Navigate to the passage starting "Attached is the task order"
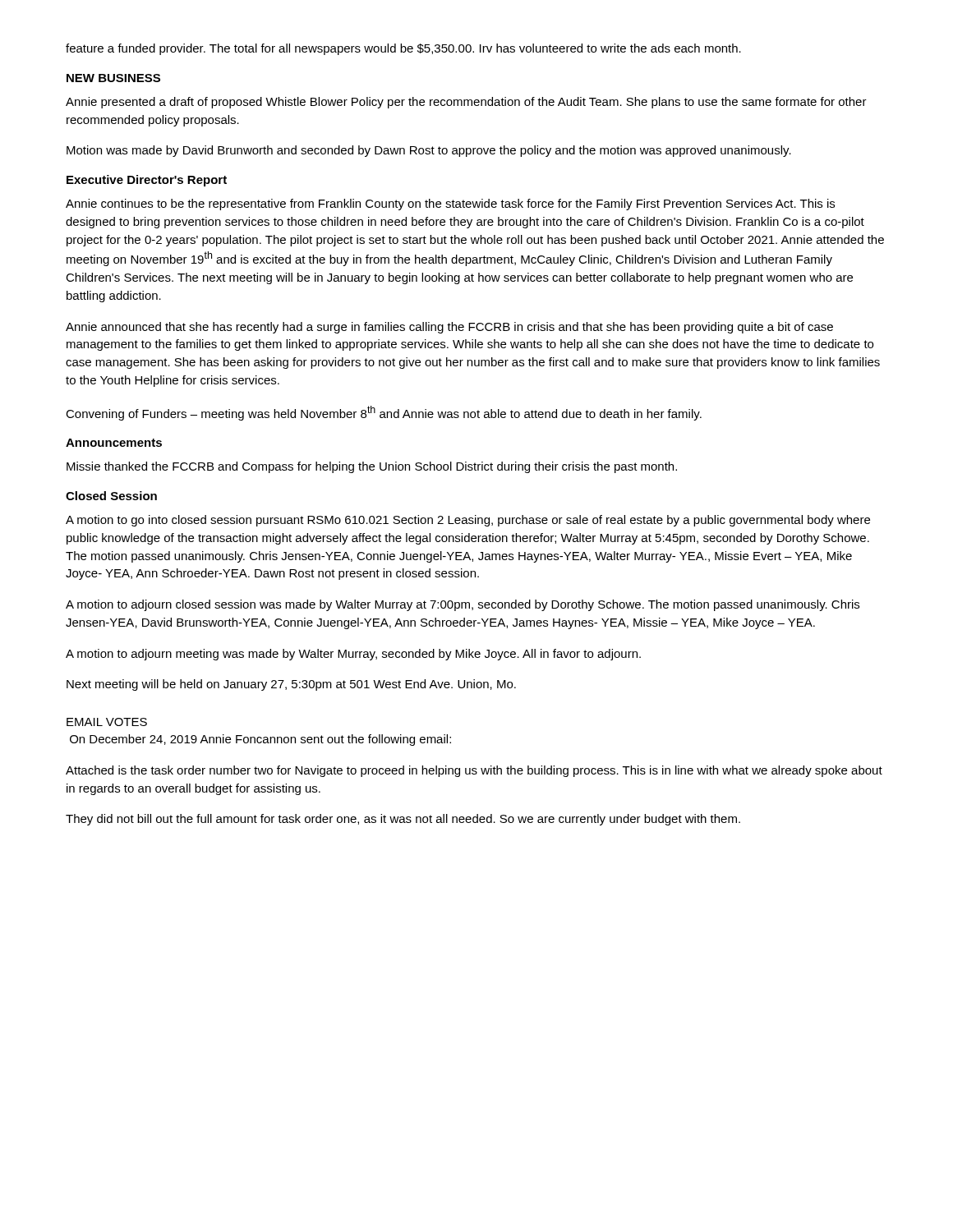953x1232 pixels. (x=474, y=779)
